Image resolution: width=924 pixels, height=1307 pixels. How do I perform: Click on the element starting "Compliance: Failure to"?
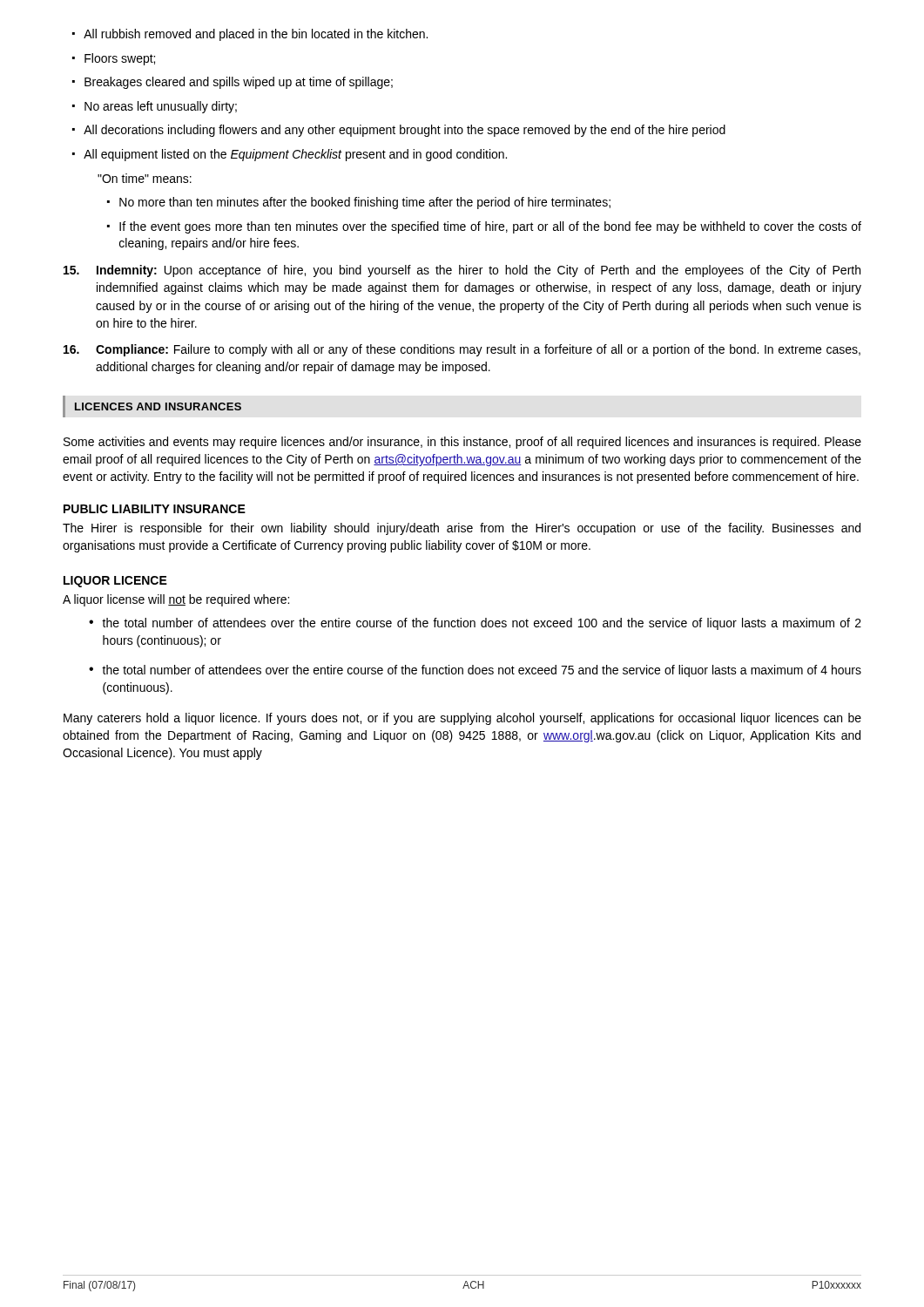tap(462, 359)
